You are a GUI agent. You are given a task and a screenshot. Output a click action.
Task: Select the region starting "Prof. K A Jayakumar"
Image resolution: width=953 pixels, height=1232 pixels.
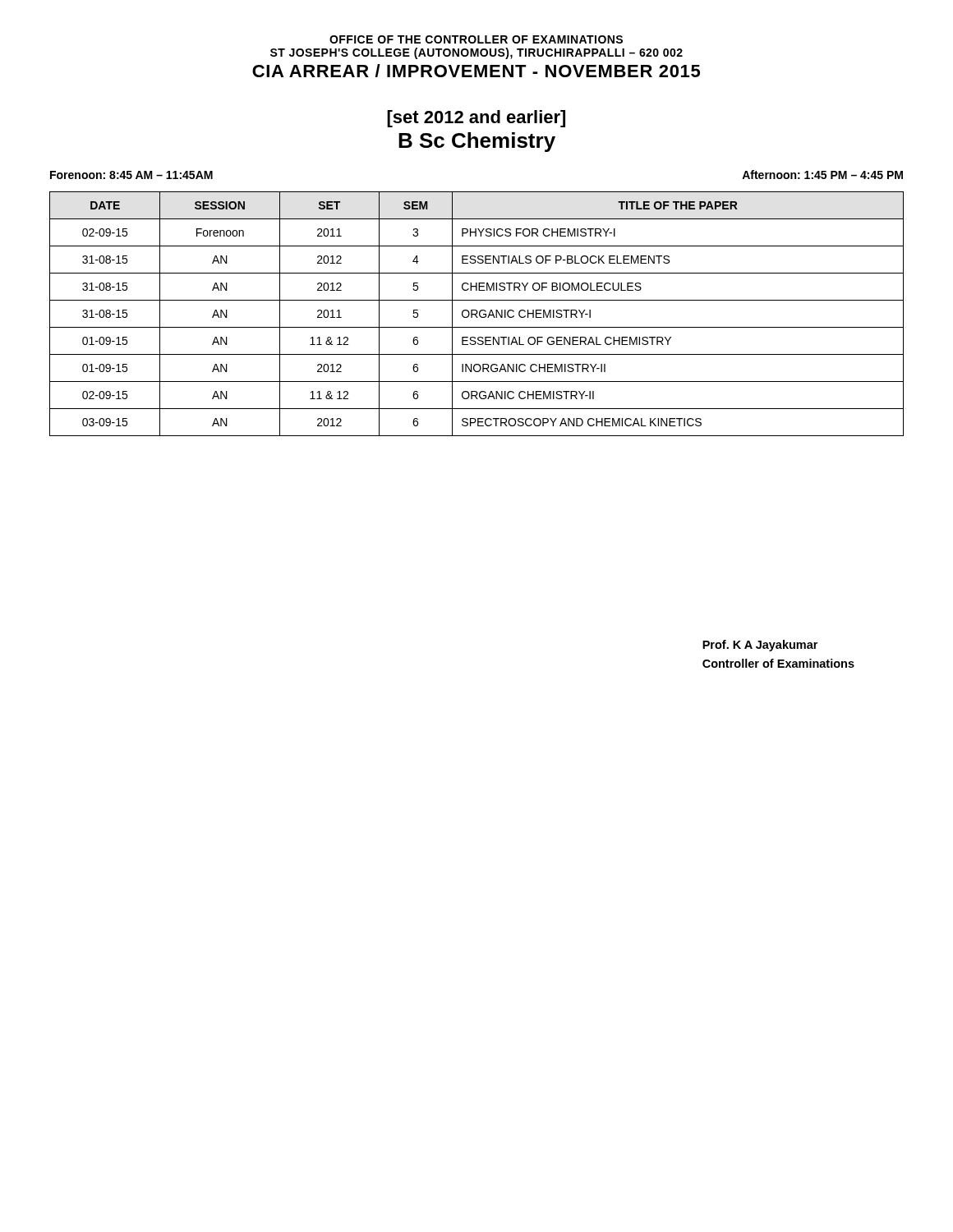778,654
